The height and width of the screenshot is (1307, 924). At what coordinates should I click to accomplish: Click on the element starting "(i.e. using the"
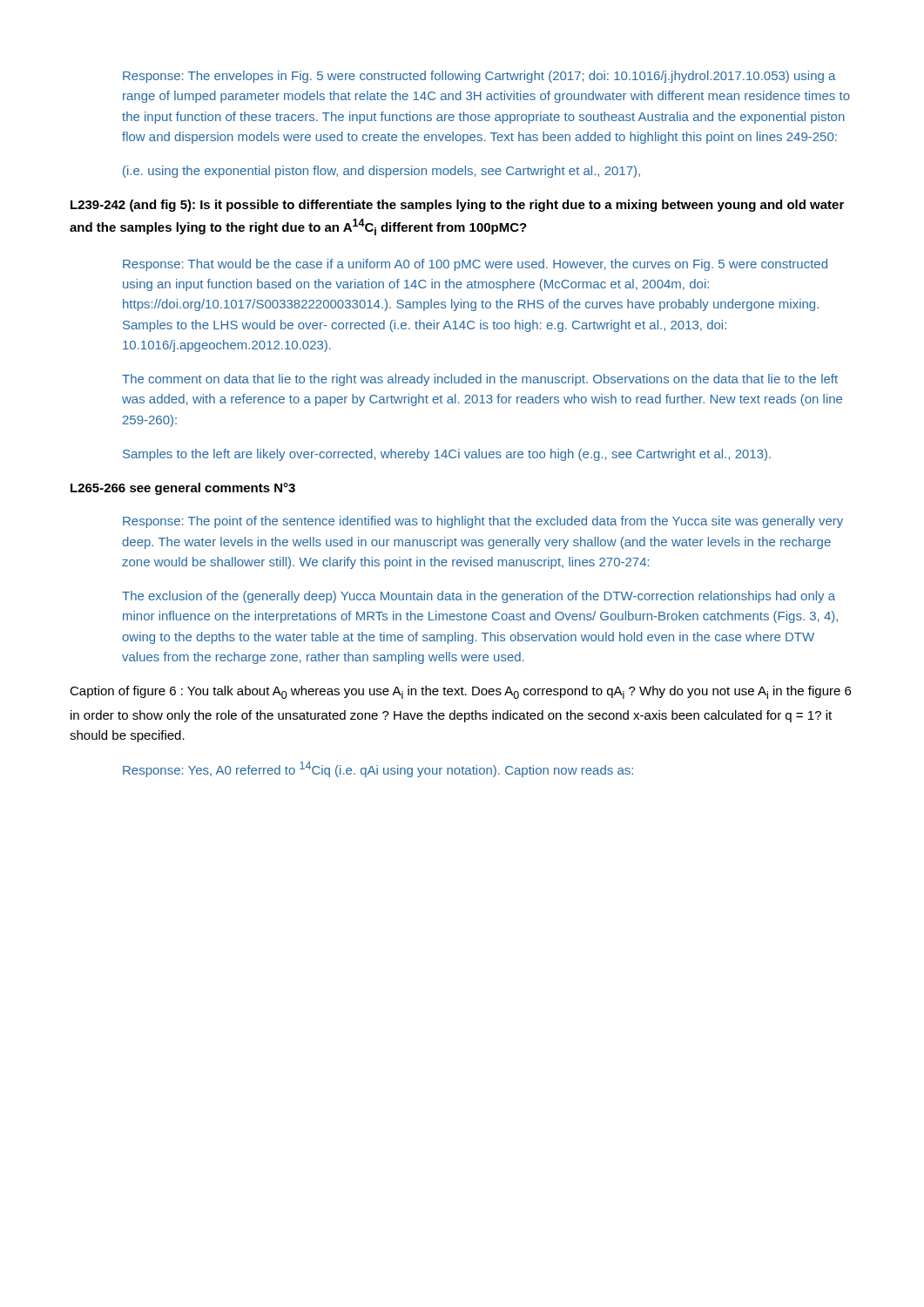[x=488, y=170]
